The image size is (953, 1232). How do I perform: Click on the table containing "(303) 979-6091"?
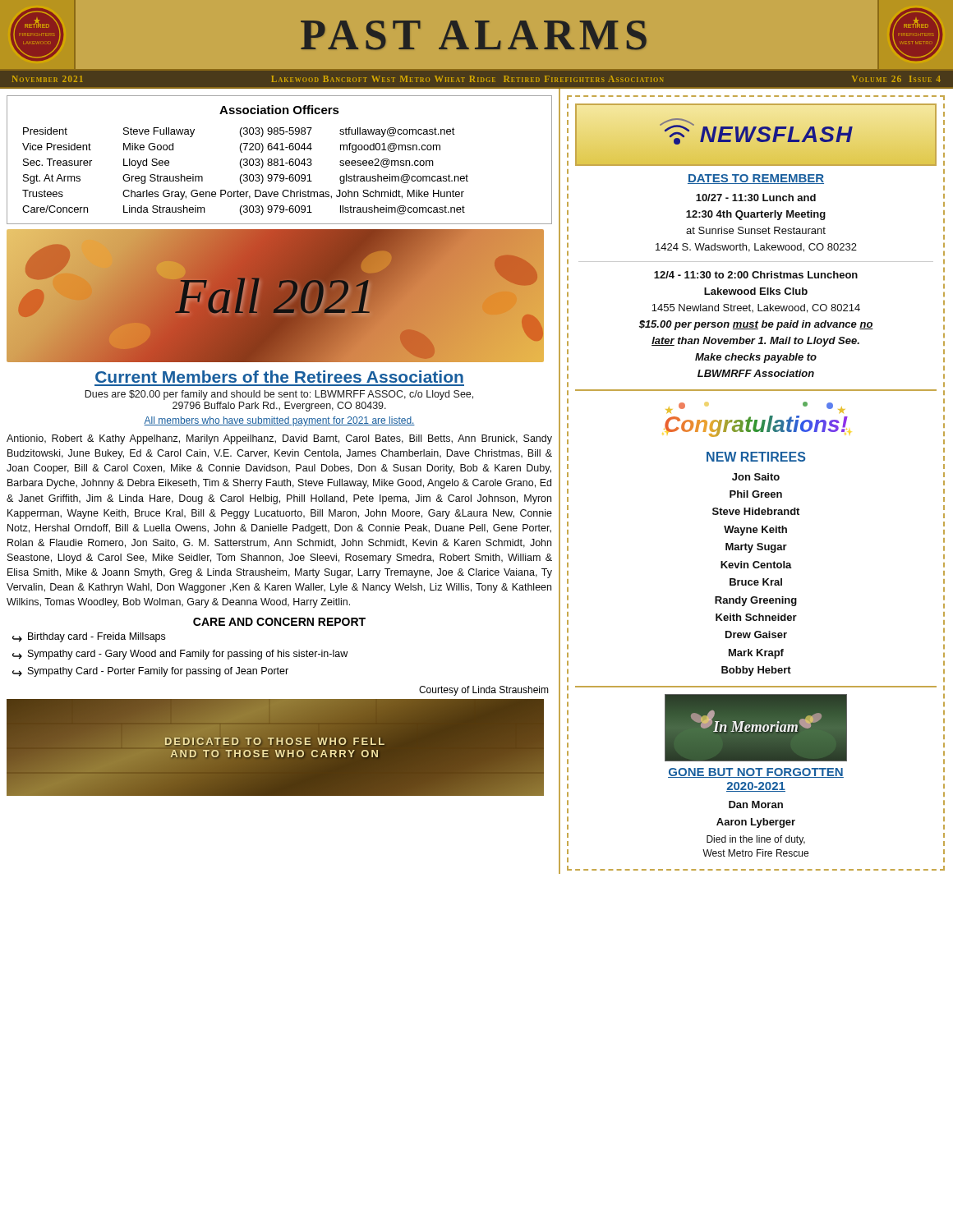[x=279, y=160]
